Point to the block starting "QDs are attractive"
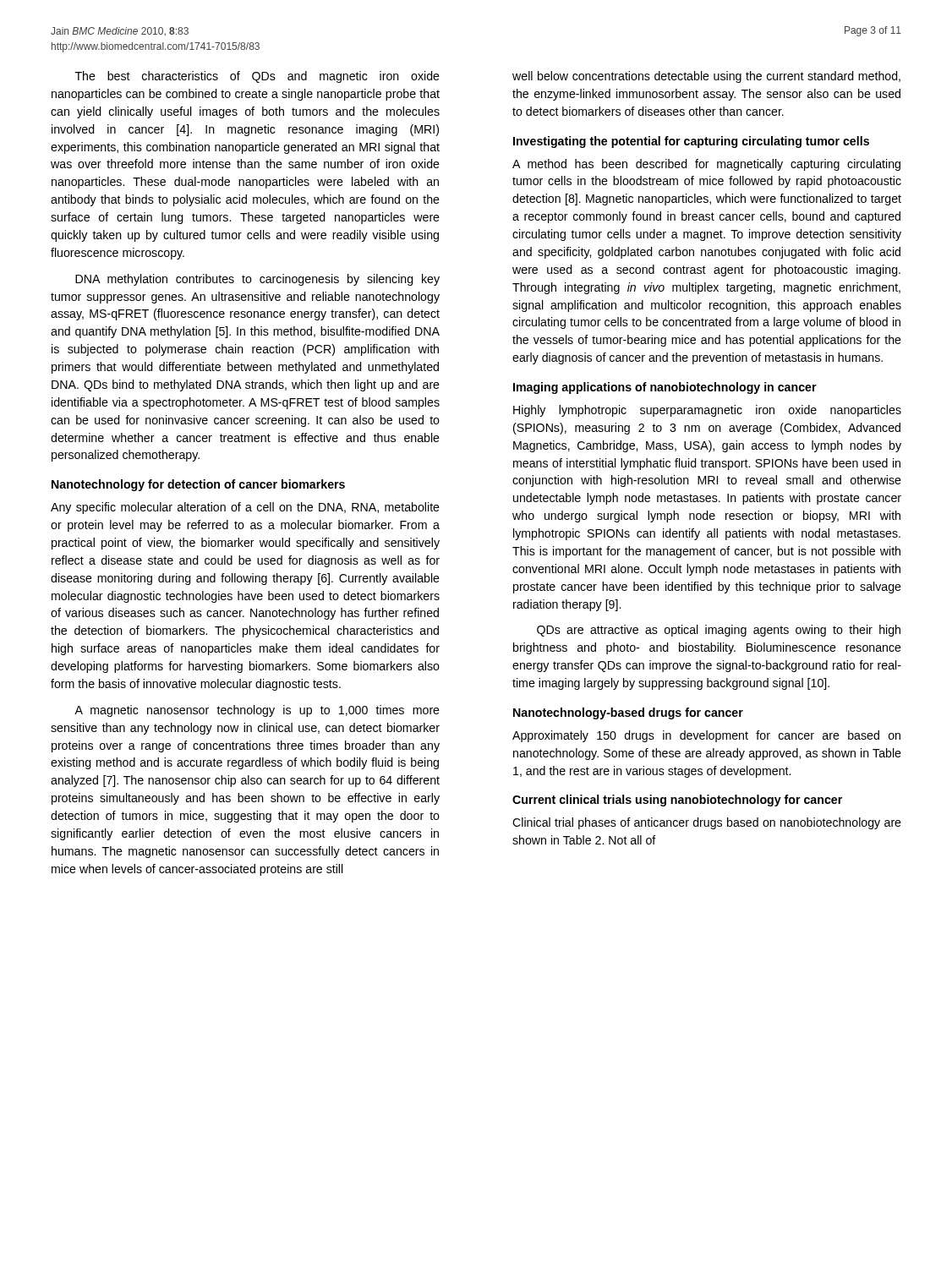 707,657
